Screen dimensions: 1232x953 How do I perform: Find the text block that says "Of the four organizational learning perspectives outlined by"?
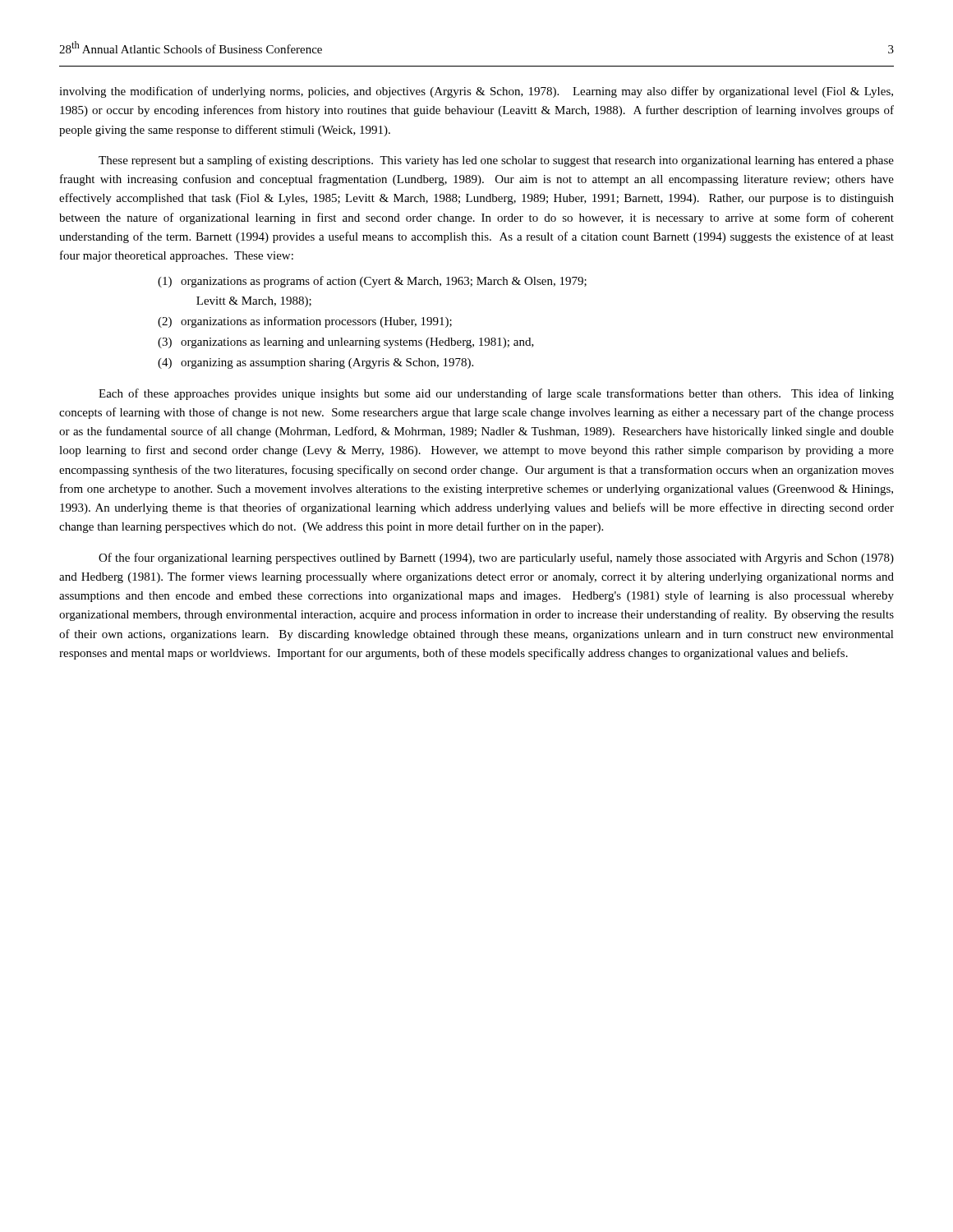pyautogui.click(x=476, y=605)
